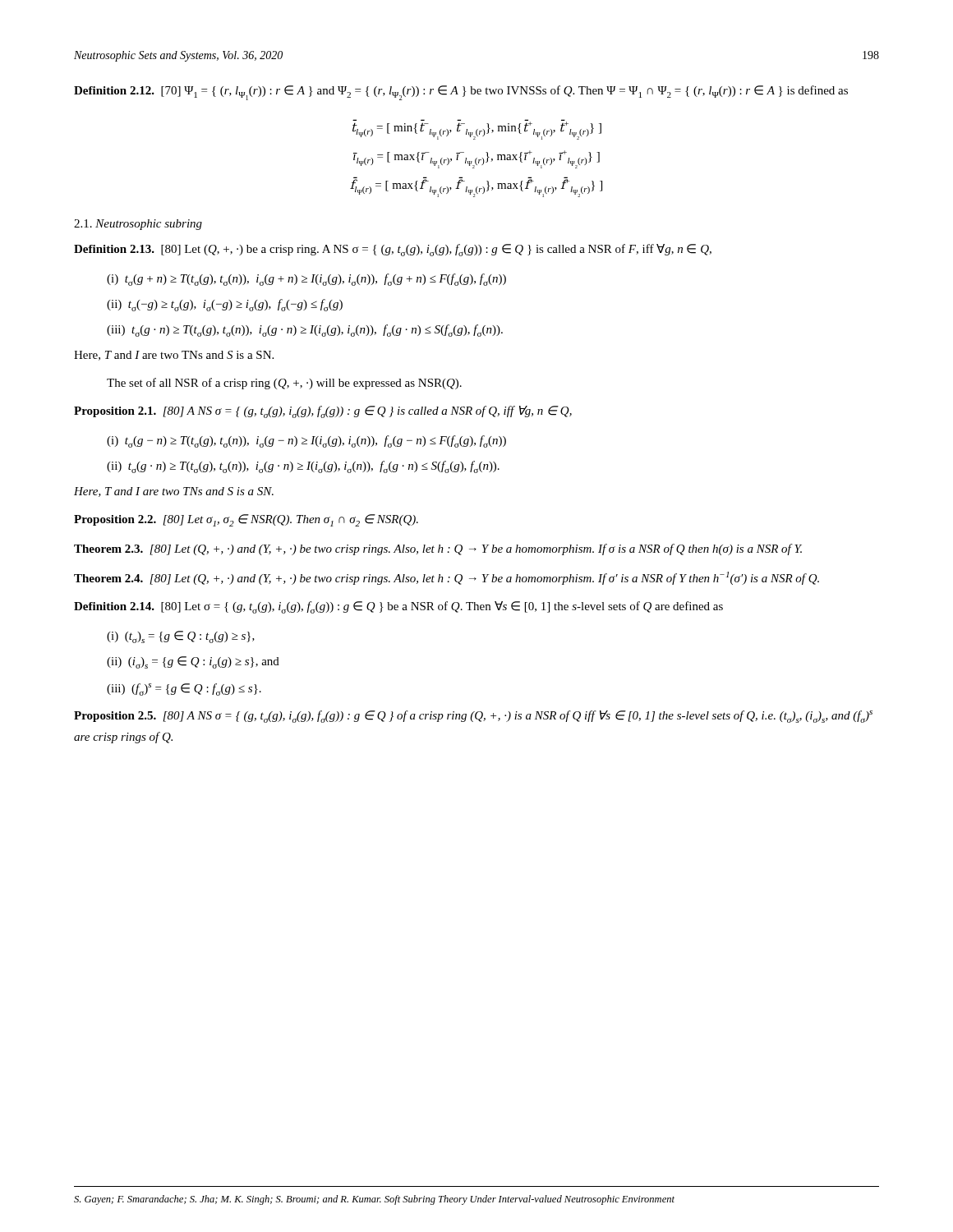Find the element starting "(ii) tσ(−g) ≥ tσ(g),"
The image size is (953, 1232).
[225, 305]
